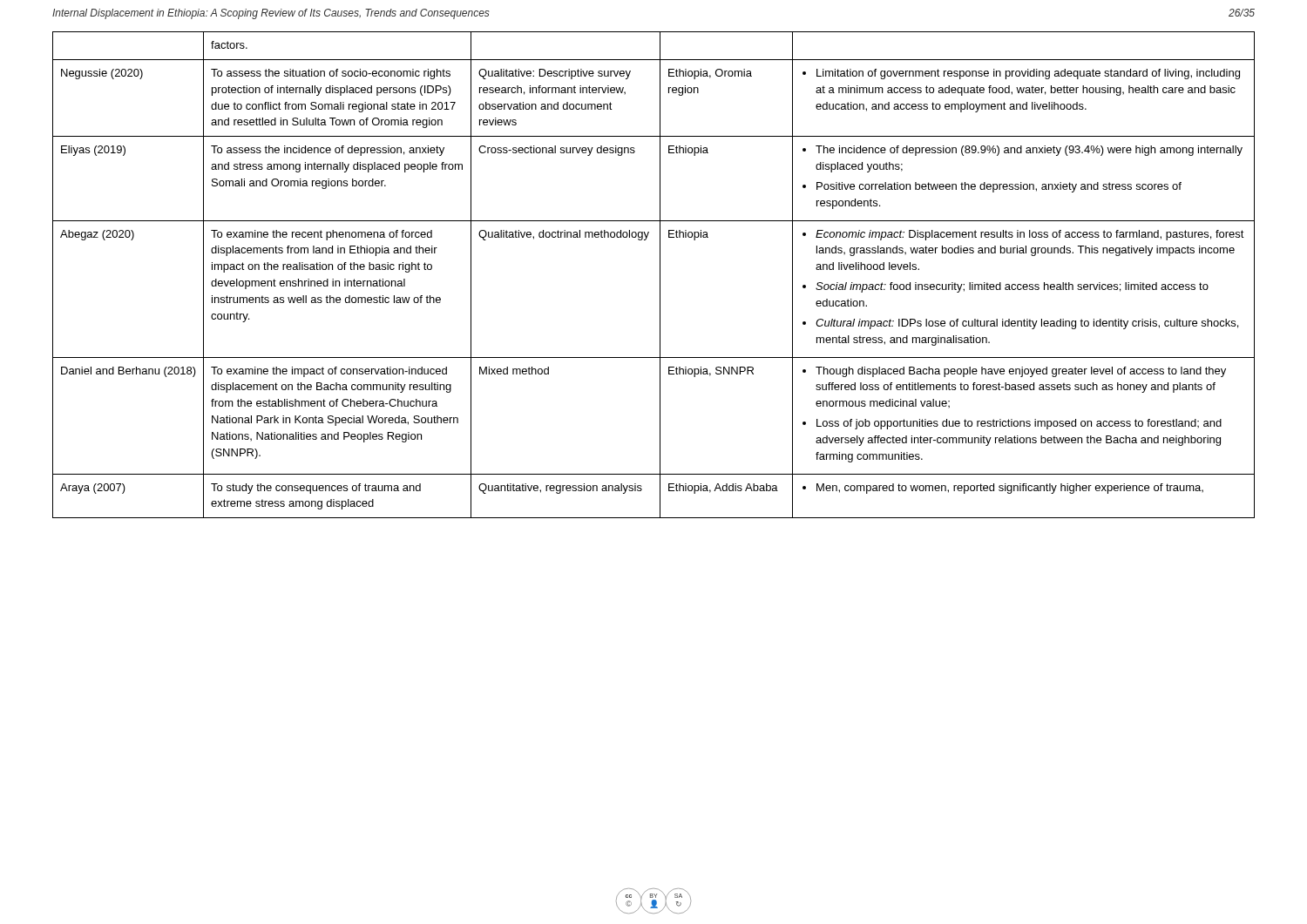Locate a table
Screen dimensions: 924x1307
tap(654, 457)
